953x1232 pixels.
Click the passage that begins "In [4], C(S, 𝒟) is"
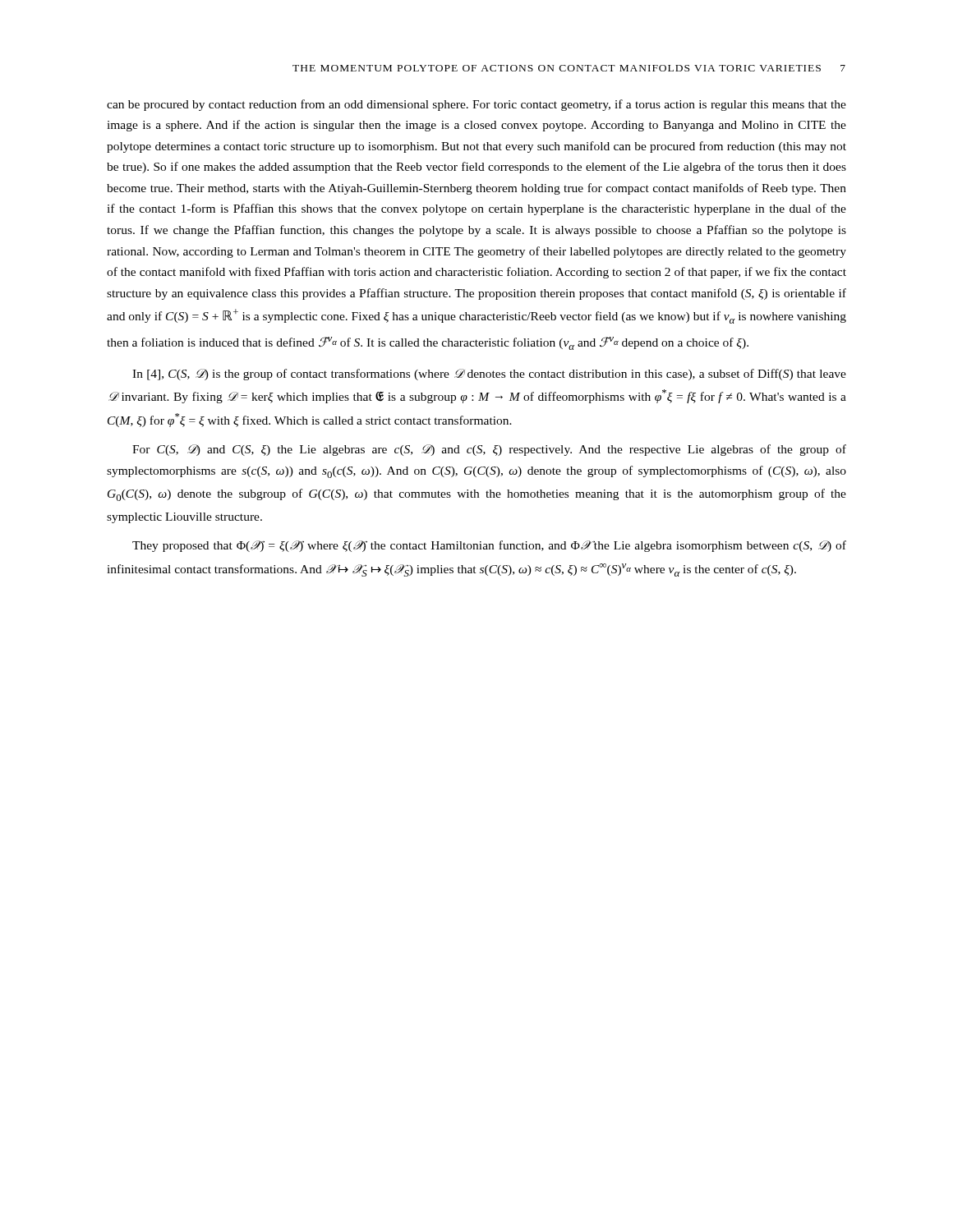[x=476, y=397]
